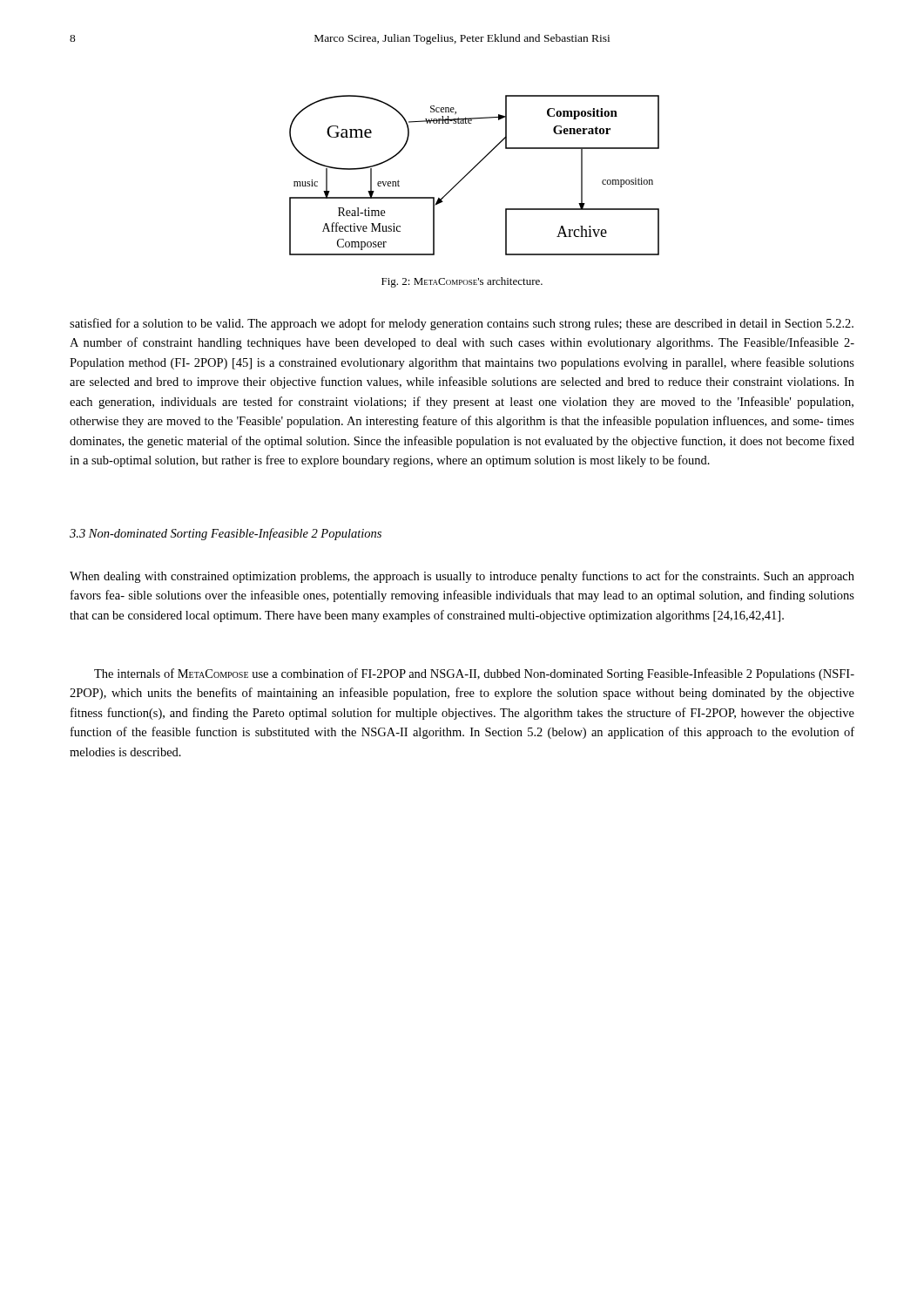Point to "Fig. 2: MetaCompose's architecture."
924x1307 pixels.
click(462, 281)
